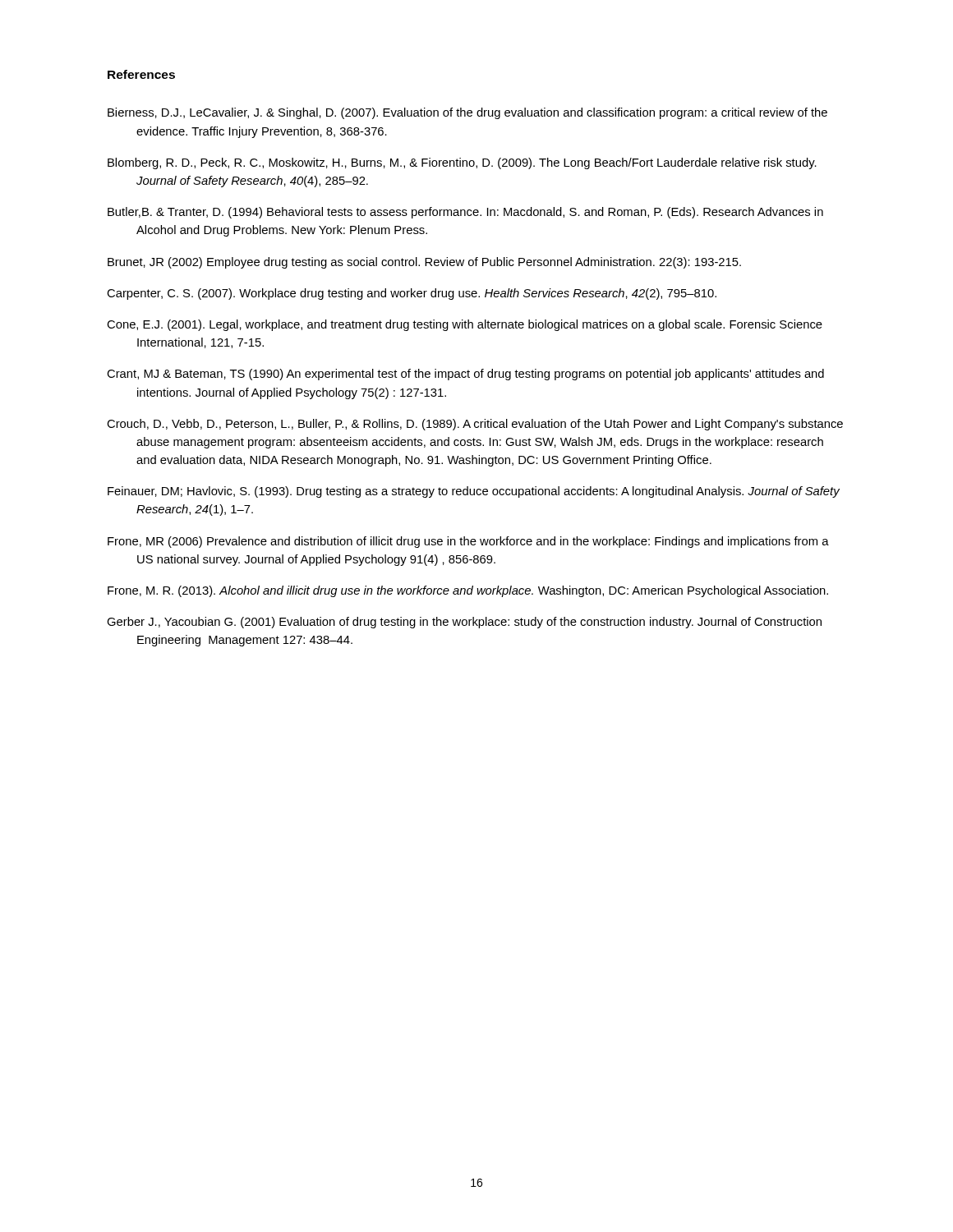Click on the text starting "Cone, E.J. (2001)."
The height and width of the screenshot is (1232, 953).
465,334
